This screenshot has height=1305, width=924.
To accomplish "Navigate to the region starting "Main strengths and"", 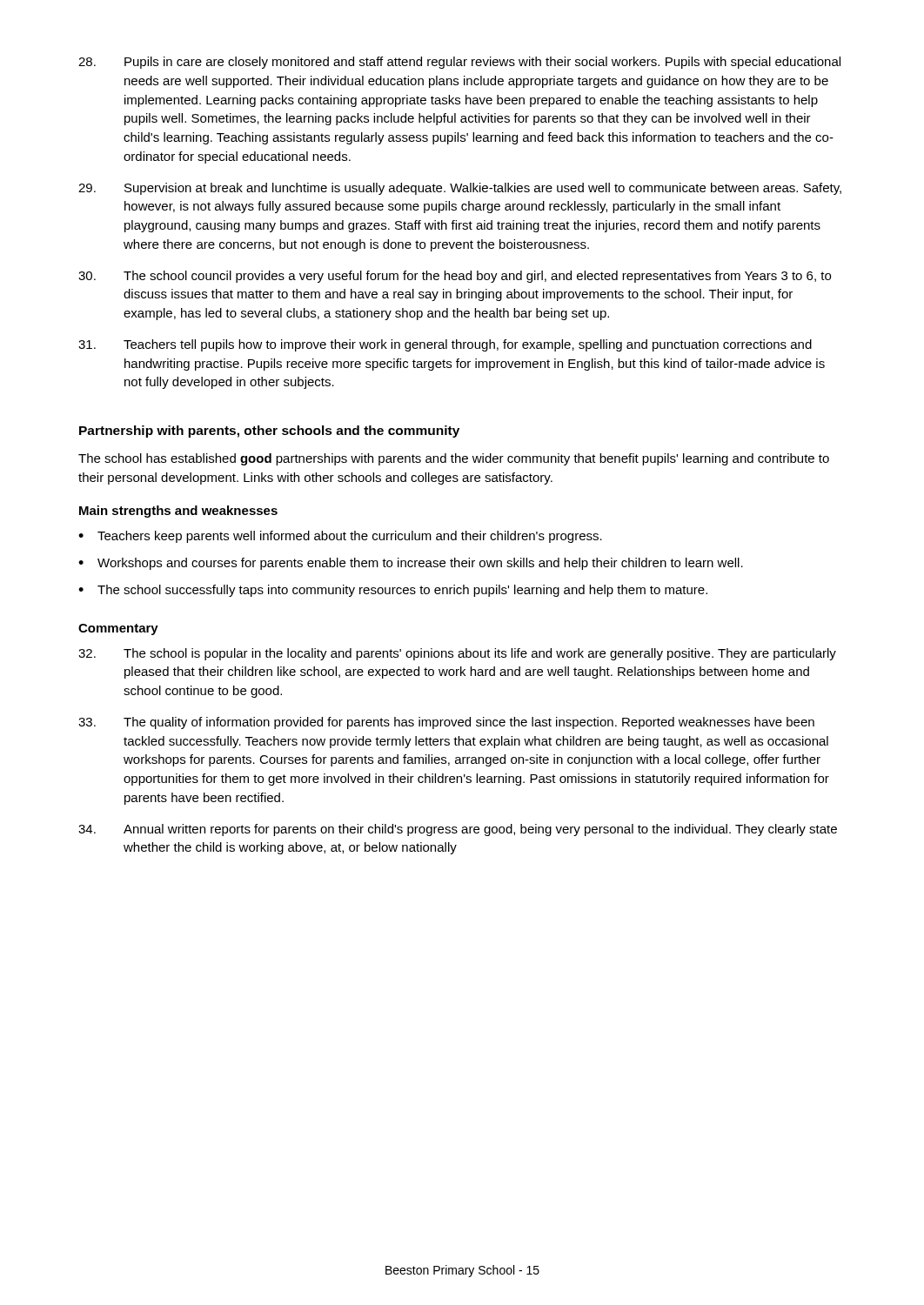I will click(x=178, y=510).
